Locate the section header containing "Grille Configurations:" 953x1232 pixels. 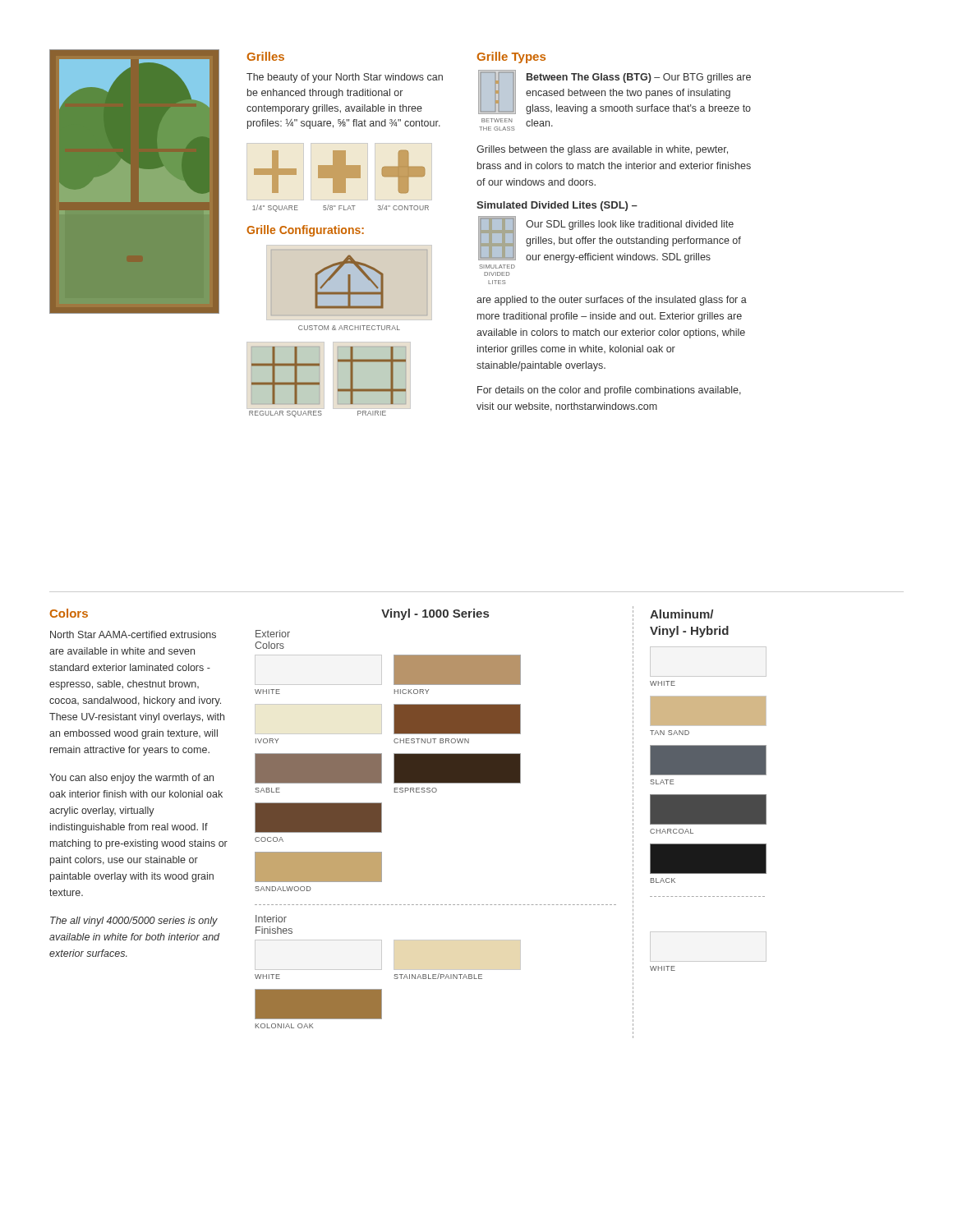[x=306, y=230]
